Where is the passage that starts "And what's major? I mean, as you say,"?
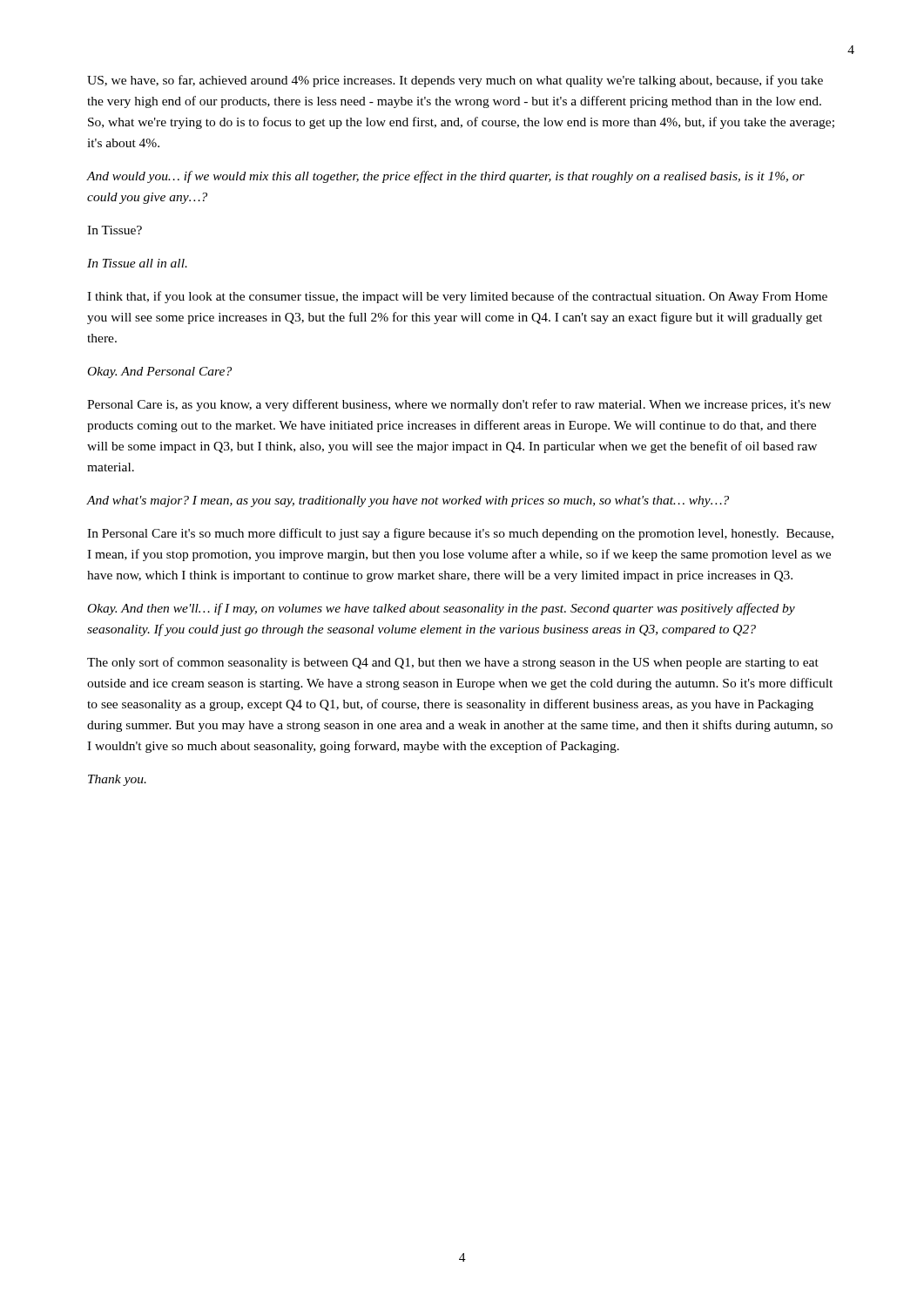Viewport: 924px width, 1307px height. click(408, 500)
